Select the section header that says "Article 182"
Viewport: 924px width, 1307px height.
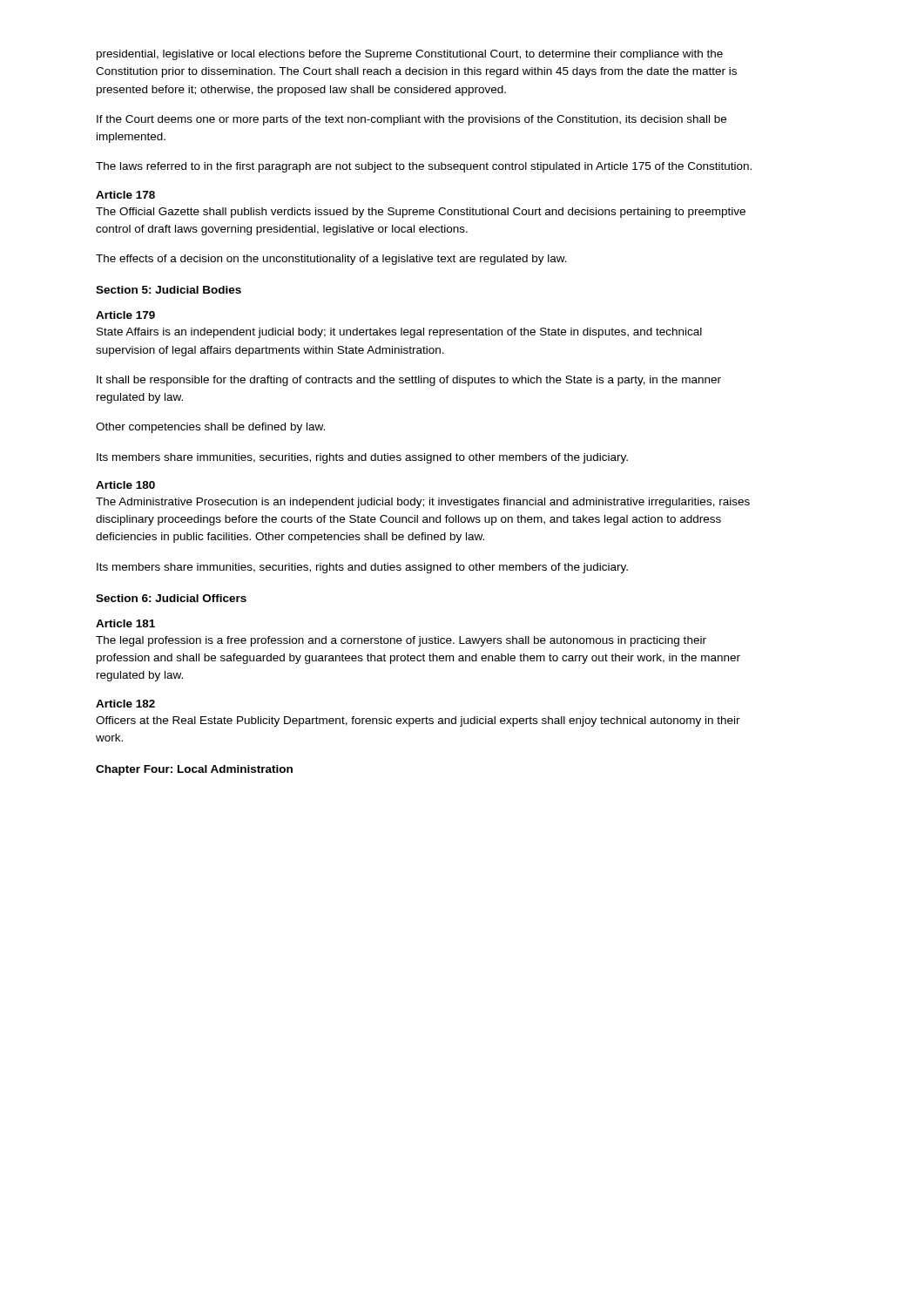pyautogui.click(x=126, y=703)
